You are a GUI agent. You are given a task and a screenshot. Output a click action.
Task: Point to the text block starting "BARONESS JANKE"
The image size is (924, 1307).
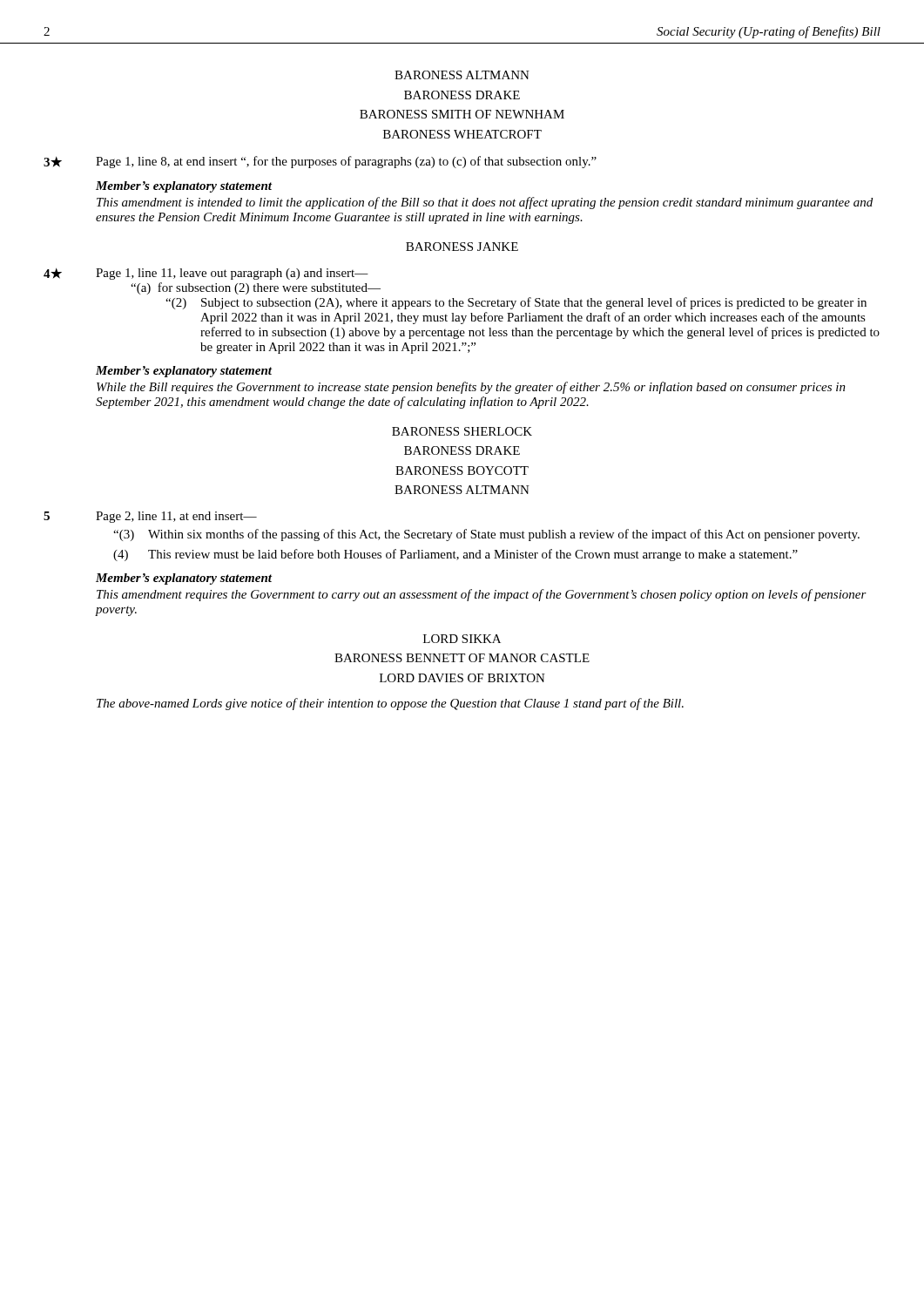click(x=462, y=247)
